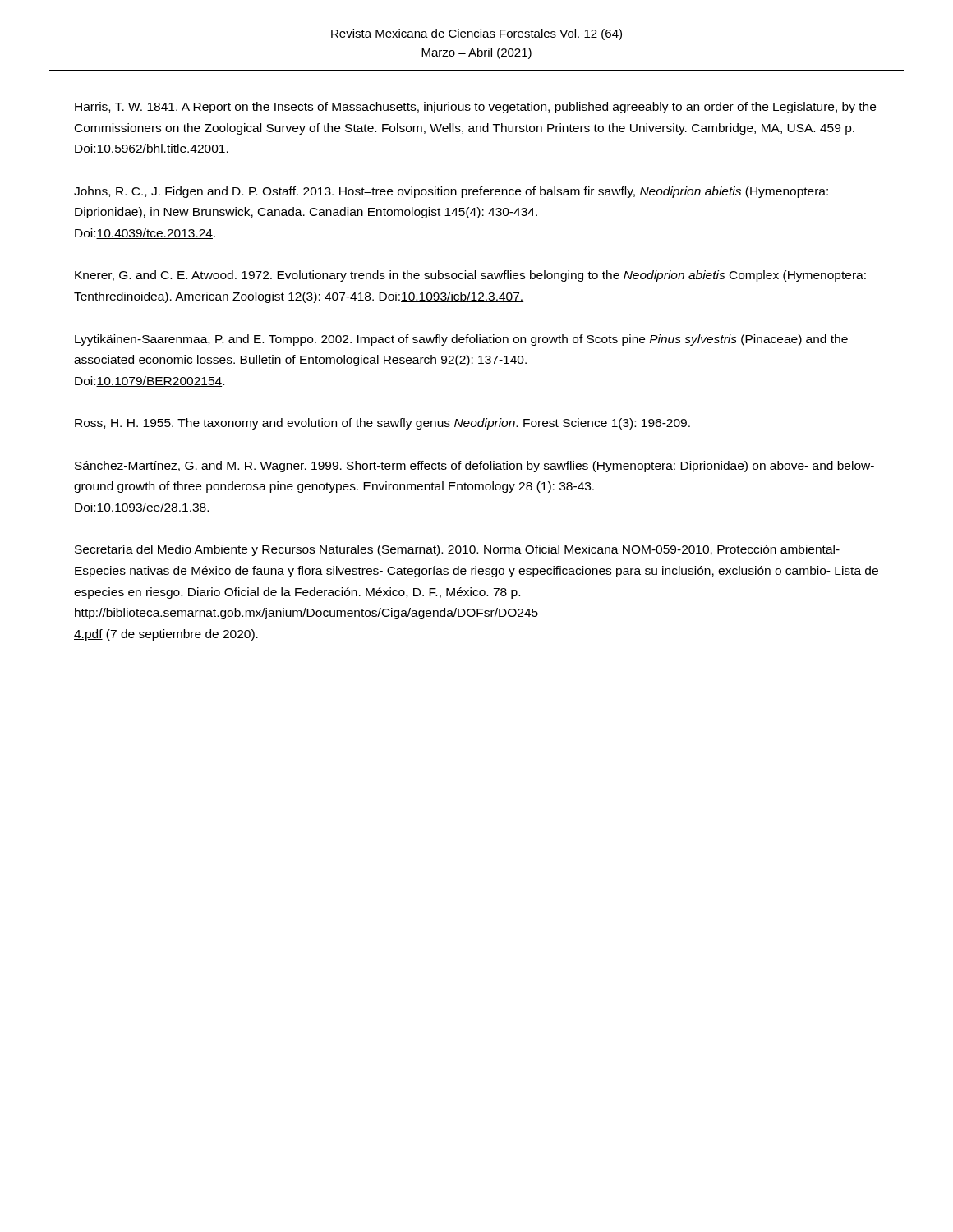The width and height of the screenshot is (953, 1232).
Task: Point to the element starting "Sánchez-Martínez, G. and M. R. Wagner."
Action: coord(474,486)
